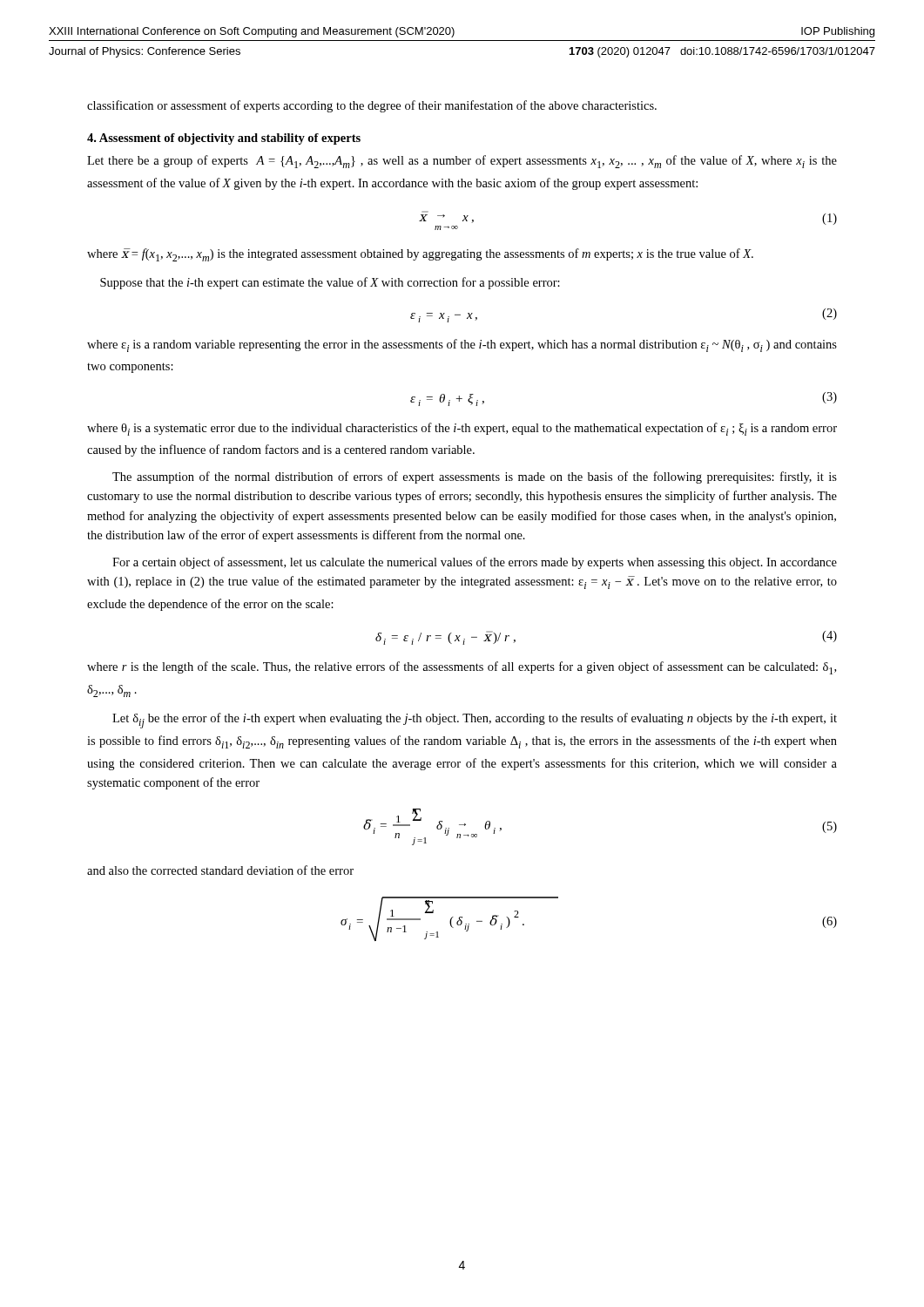Locate the formula that reads "x̅ m→∞ → x , (1)"
The height and width of the screenshot is (1307, 924).
pos(462,218)
